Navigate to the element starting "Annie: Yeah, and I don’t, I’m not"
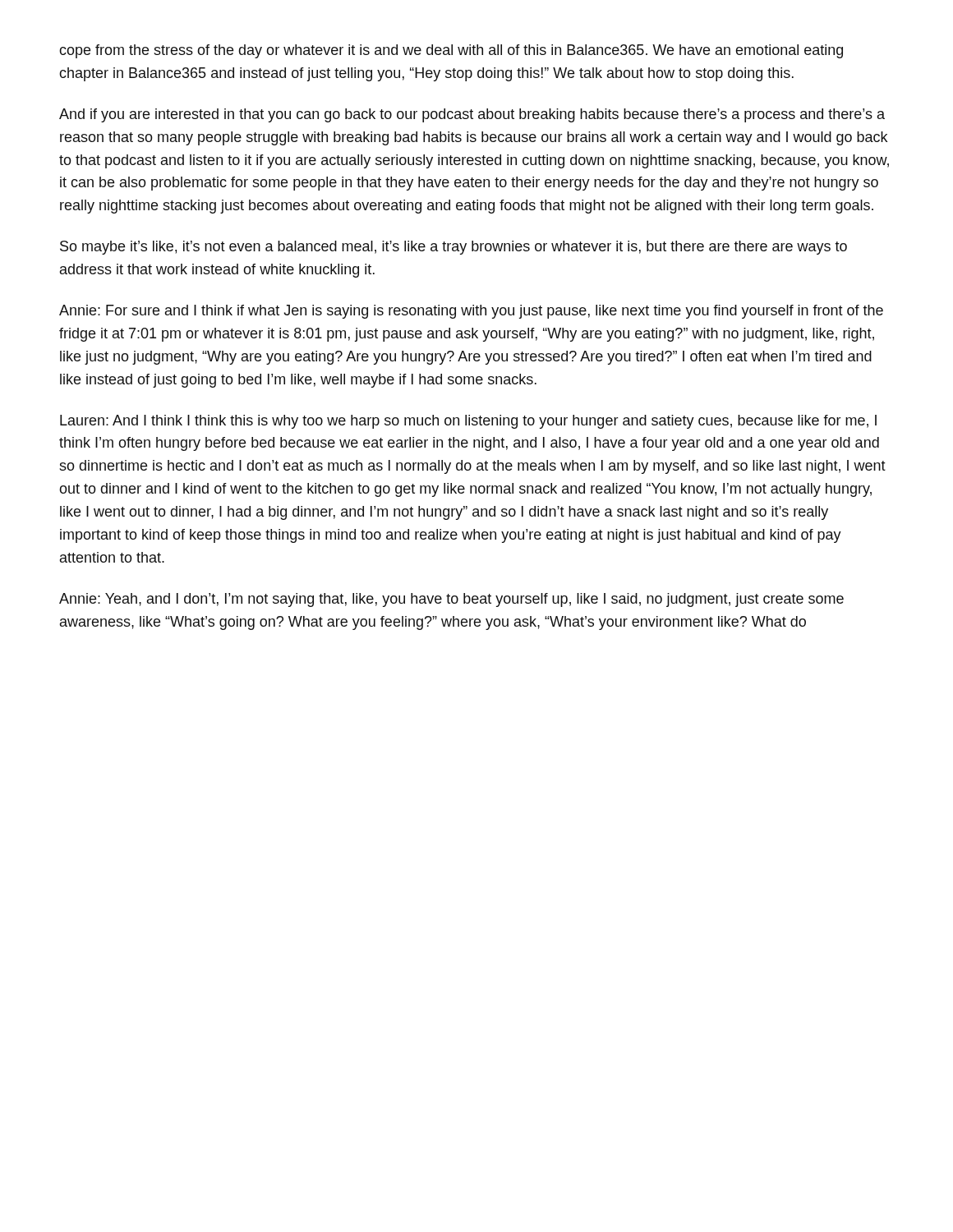This screenshot has height=1232, width=953. (452, 610)
